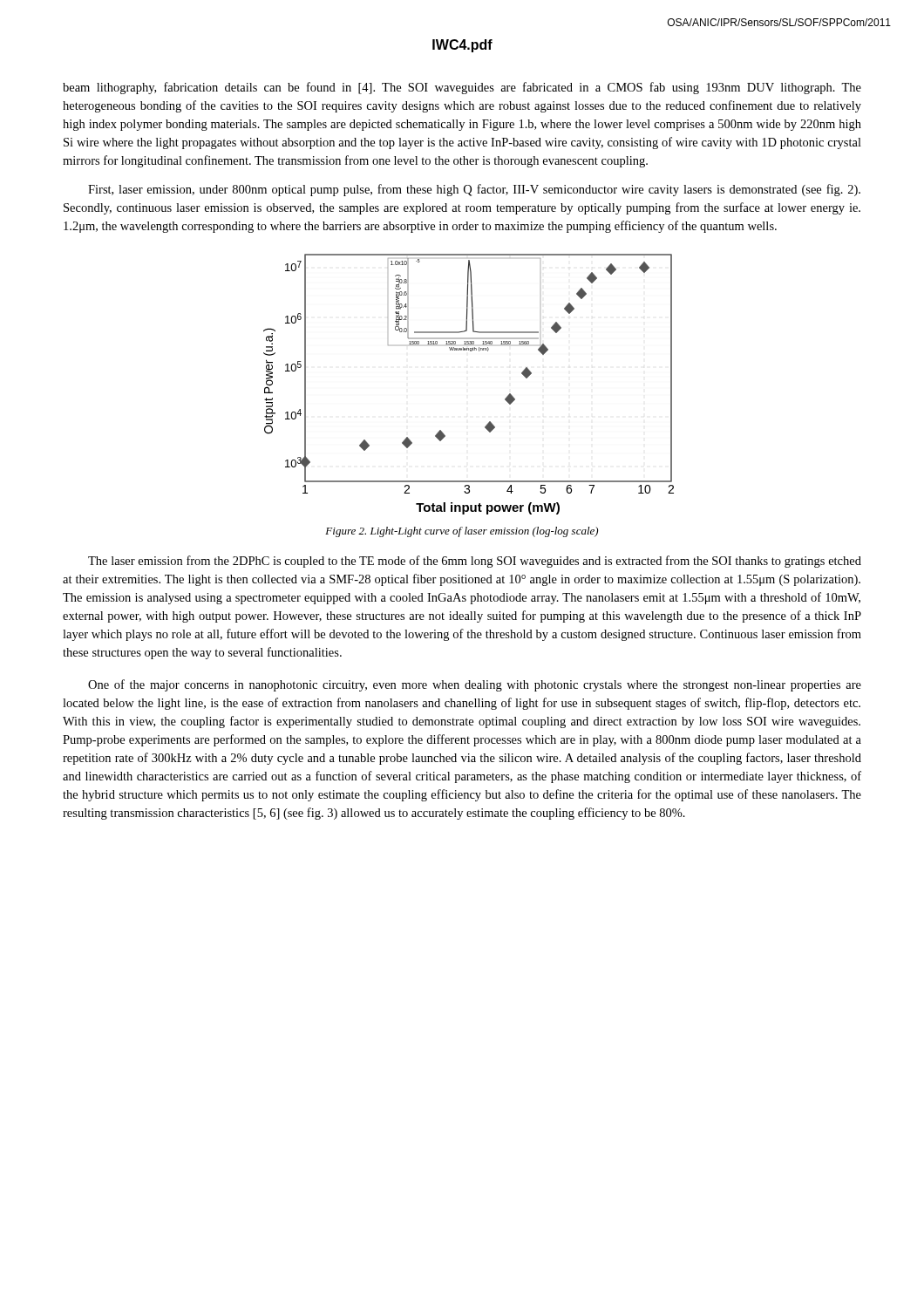Image resolution: width=924 pixels, height=1308 pixels.
Task: Find the title
Action: click(462, 45)
